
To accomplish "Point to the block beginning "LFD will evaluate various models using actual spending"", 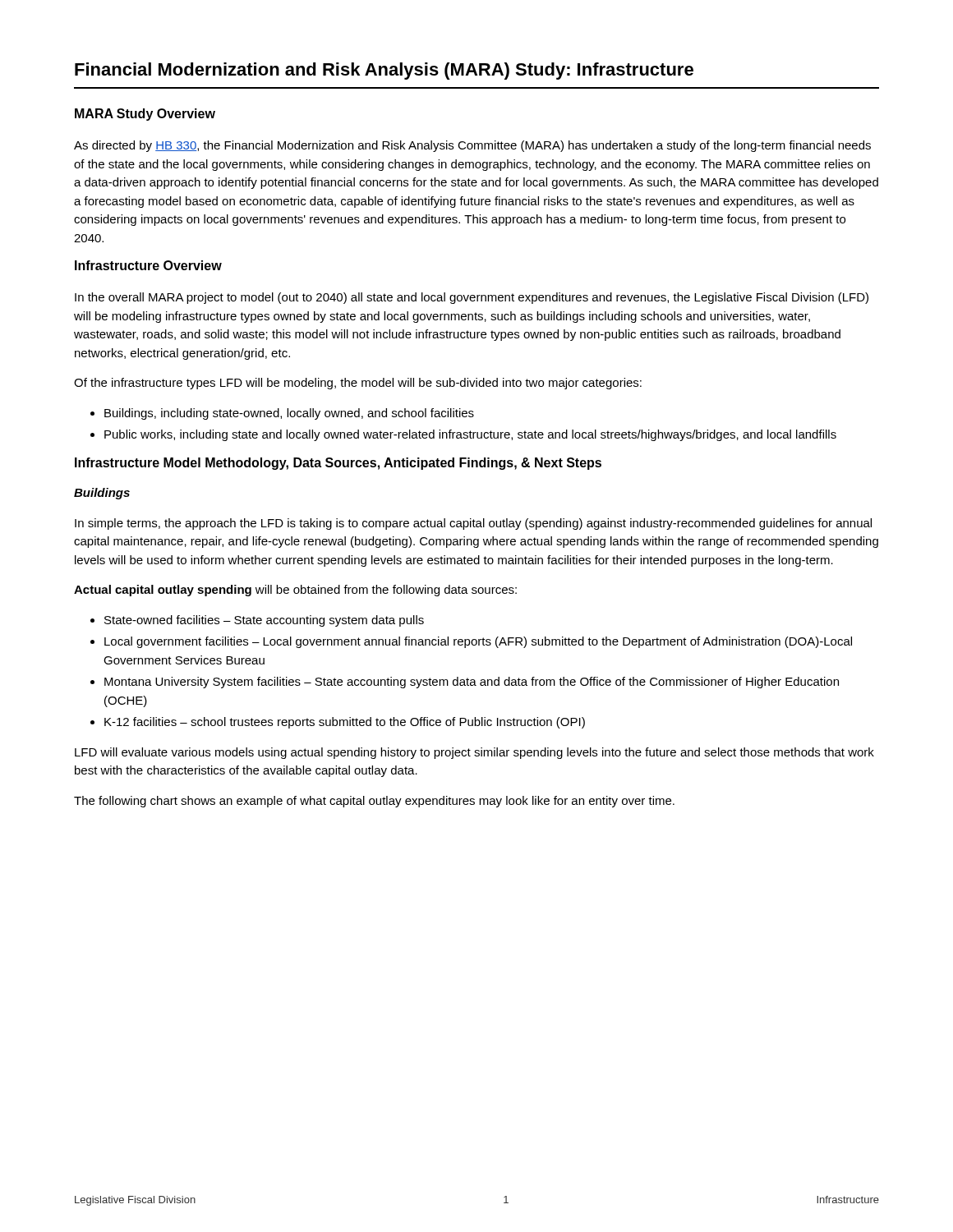I will [x=476, y=761].
